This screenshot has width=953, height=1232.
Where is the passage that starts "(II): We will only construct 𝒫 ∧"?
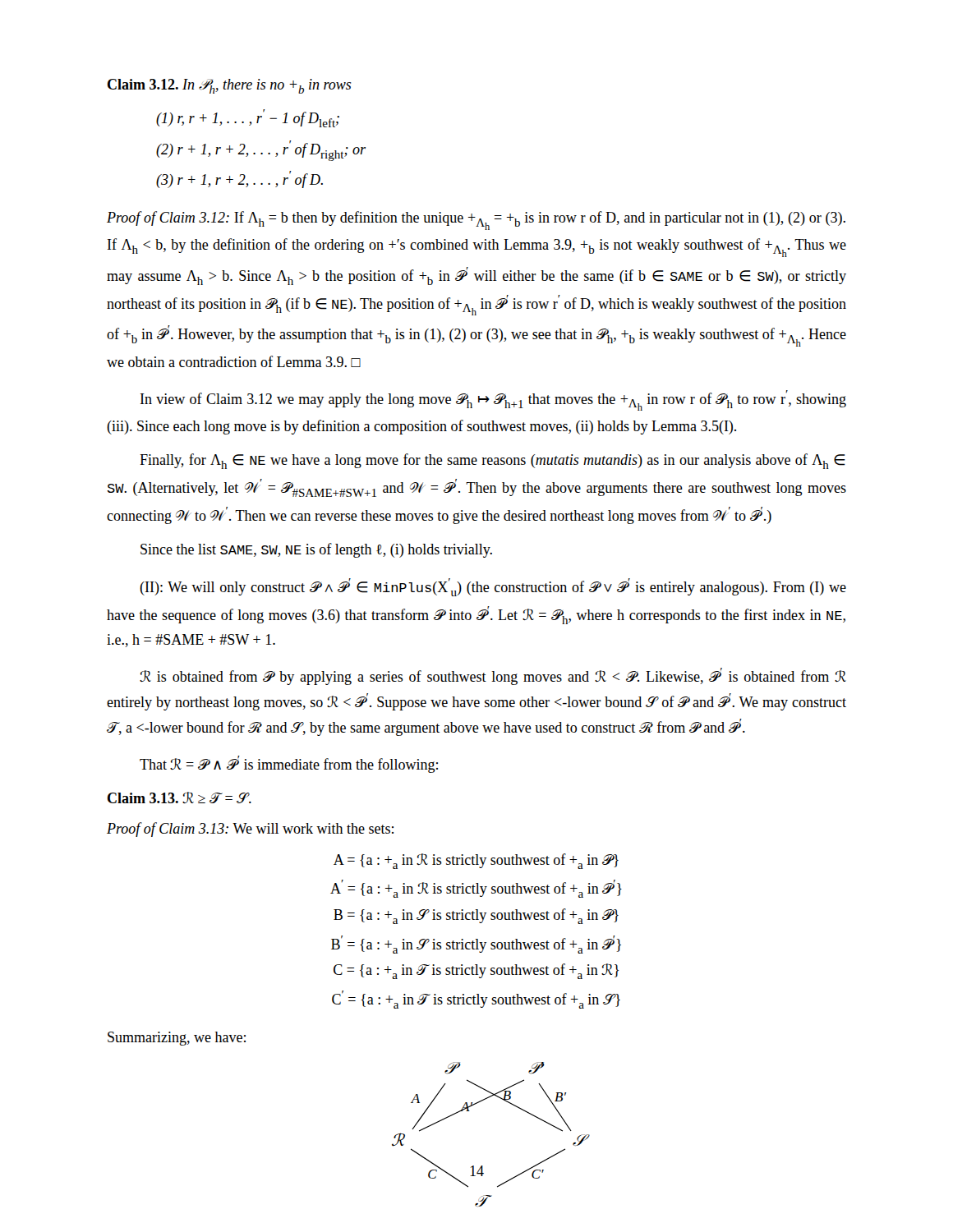476,612
